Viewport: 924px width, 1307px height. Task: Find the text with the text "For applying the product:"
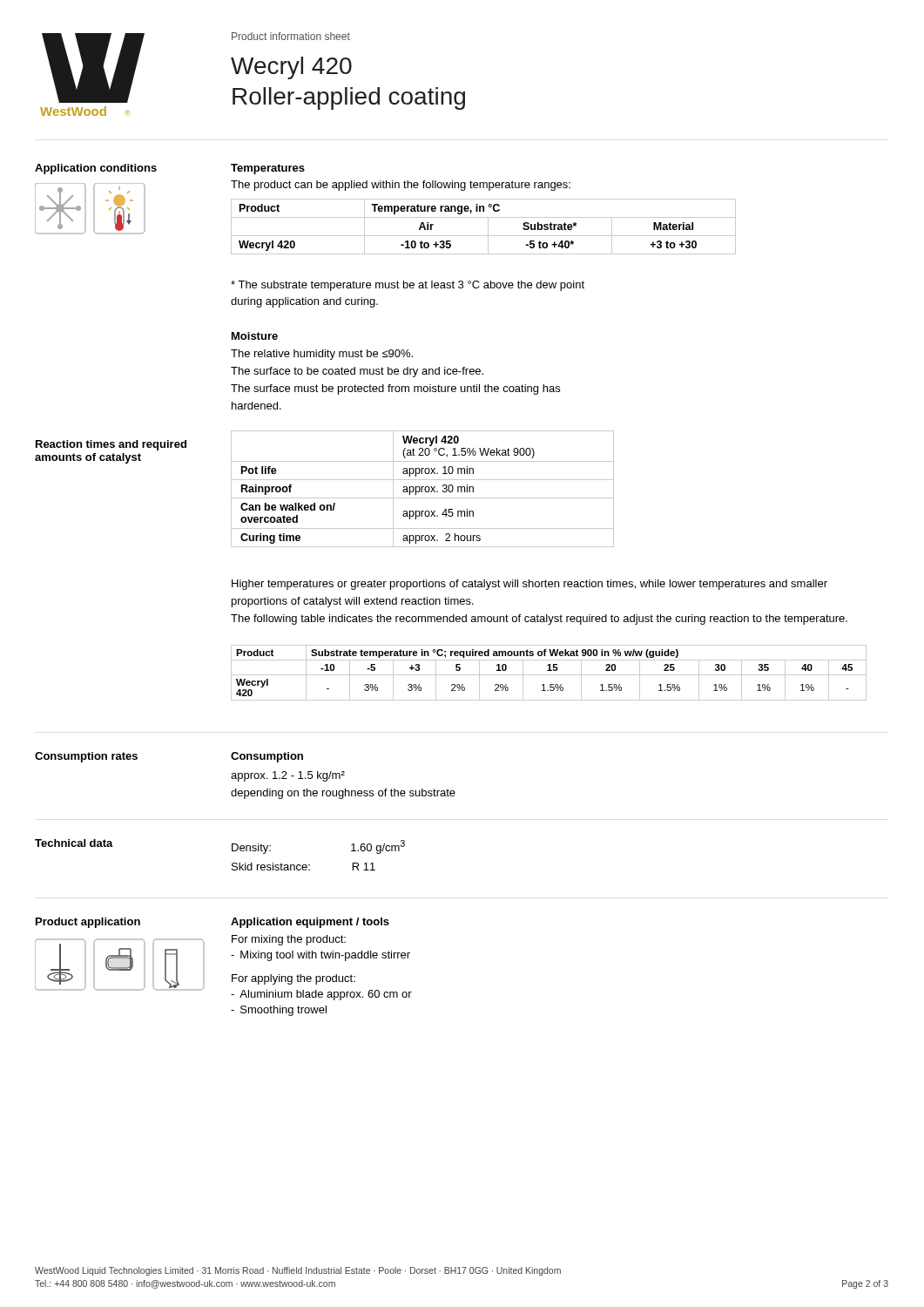(x=293, y=978)
